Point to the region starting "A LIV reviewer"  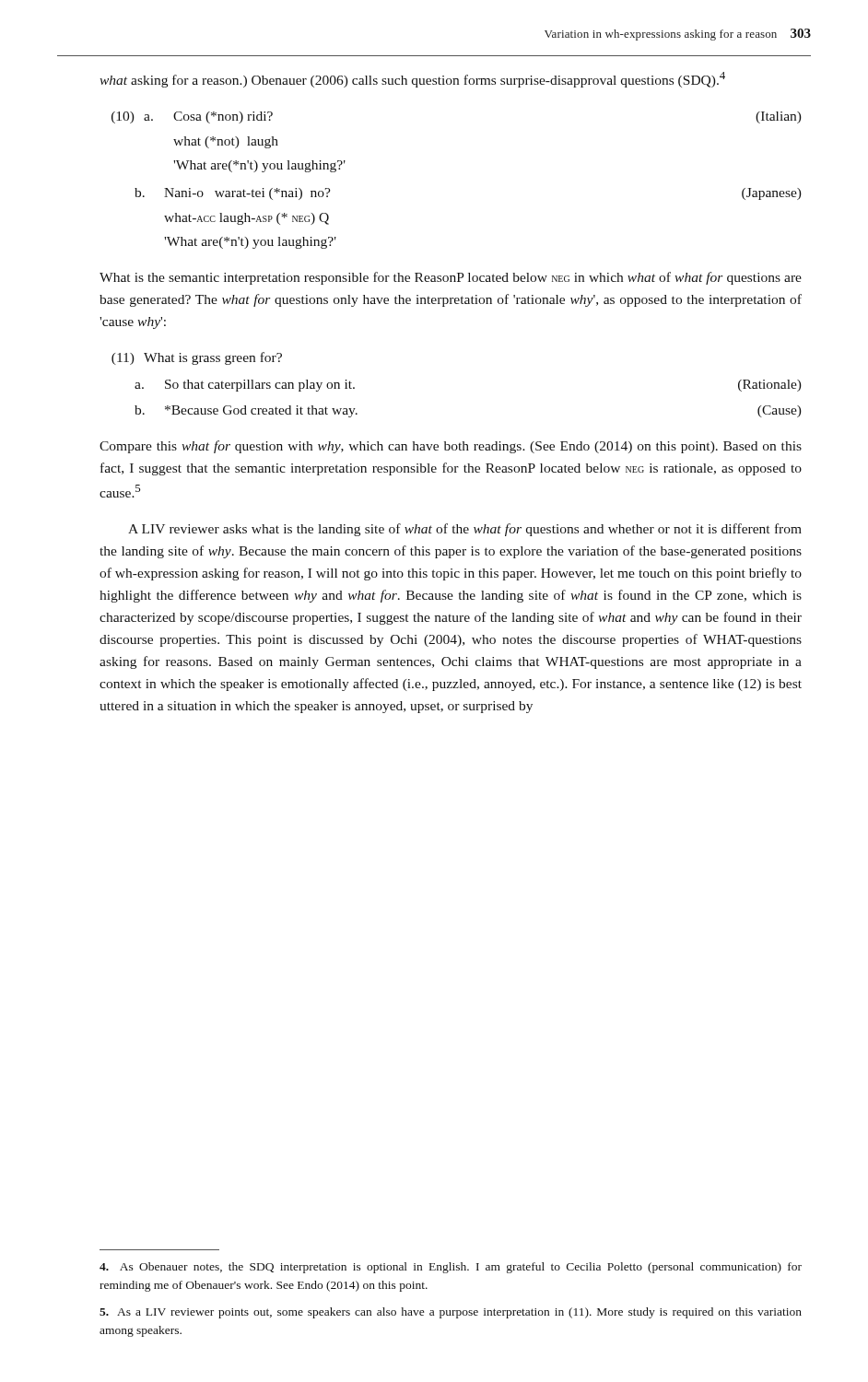[451, 616]
